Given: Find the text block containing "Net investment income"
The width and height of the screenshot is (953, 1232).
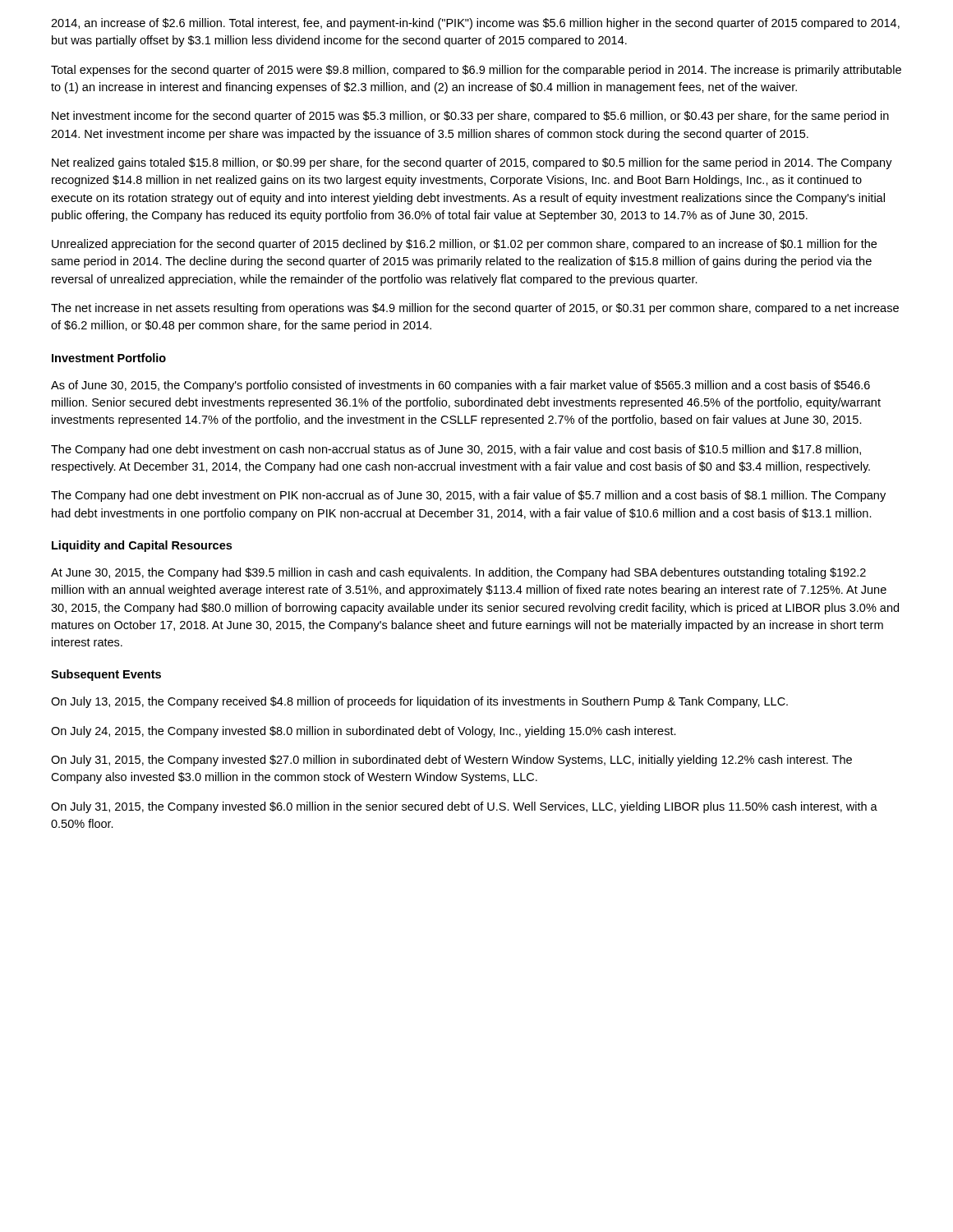Looking at the screenshot, I should 470,125.
